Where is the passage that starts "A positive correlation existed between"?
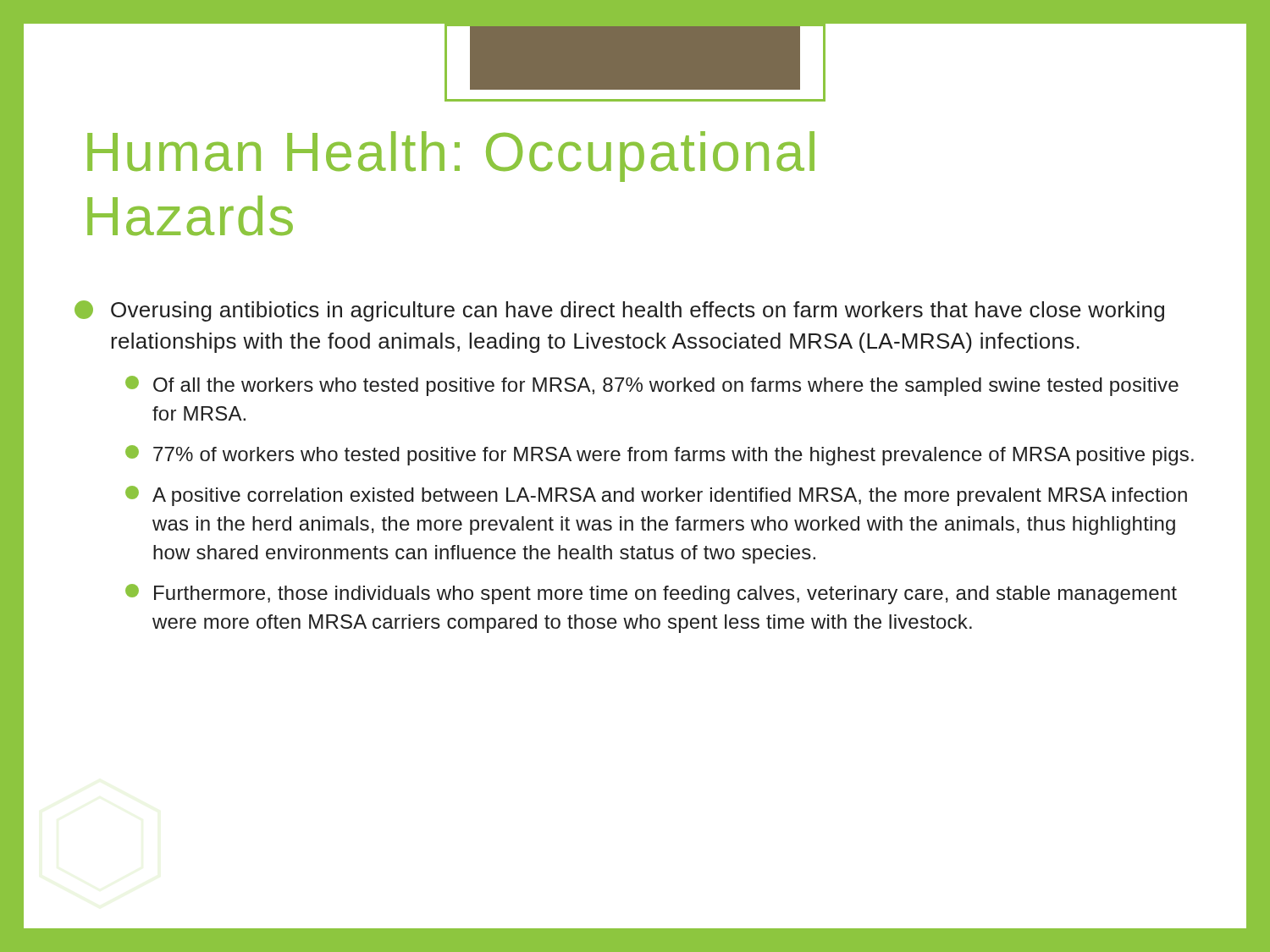Image resolution: width=1270 pixels, height=952 pixels. coord(667,524)
